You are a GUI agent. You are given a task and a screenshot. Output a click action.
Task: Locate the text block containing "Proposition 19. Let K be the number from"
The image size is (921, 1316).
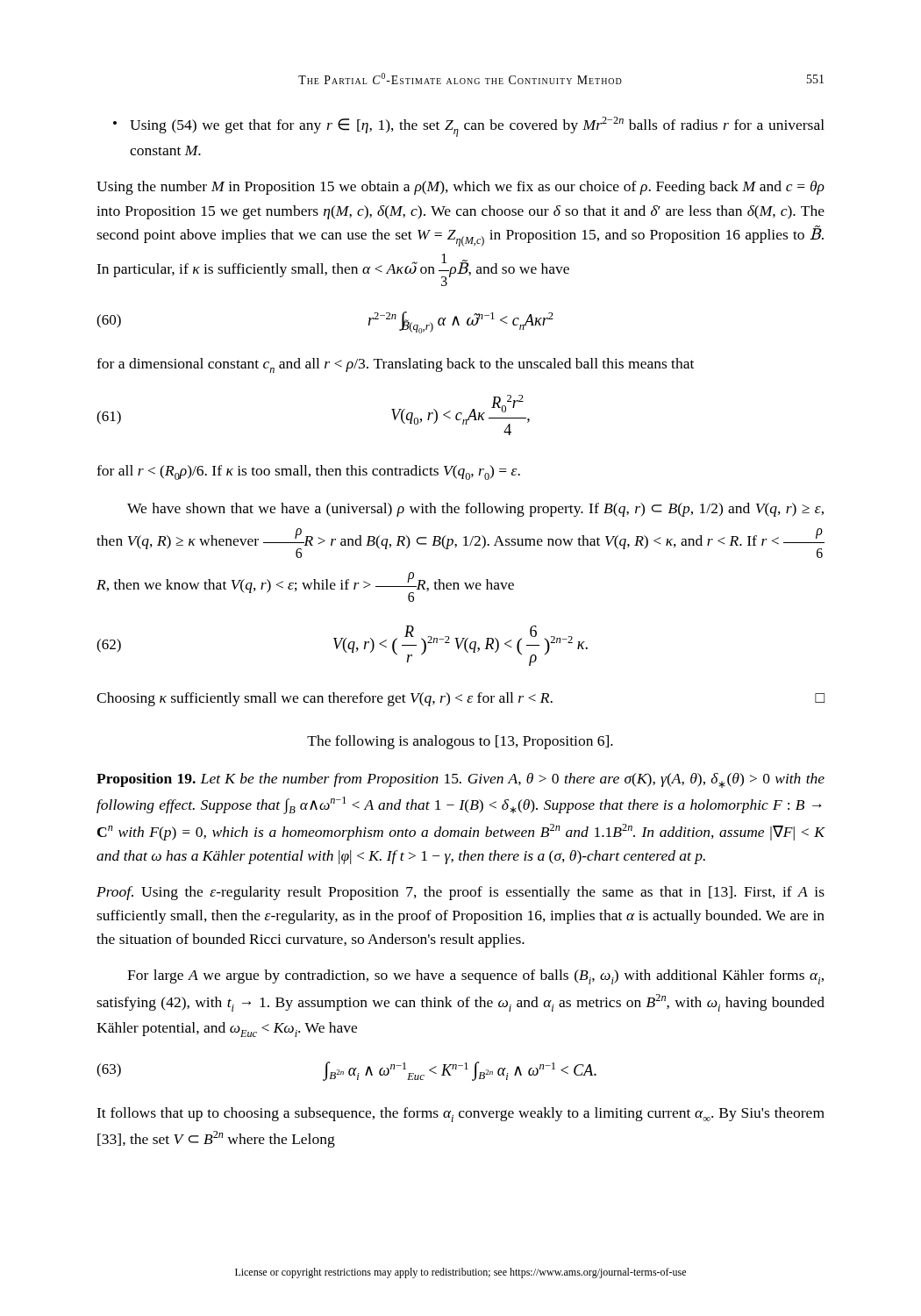(x=460, y=817)
